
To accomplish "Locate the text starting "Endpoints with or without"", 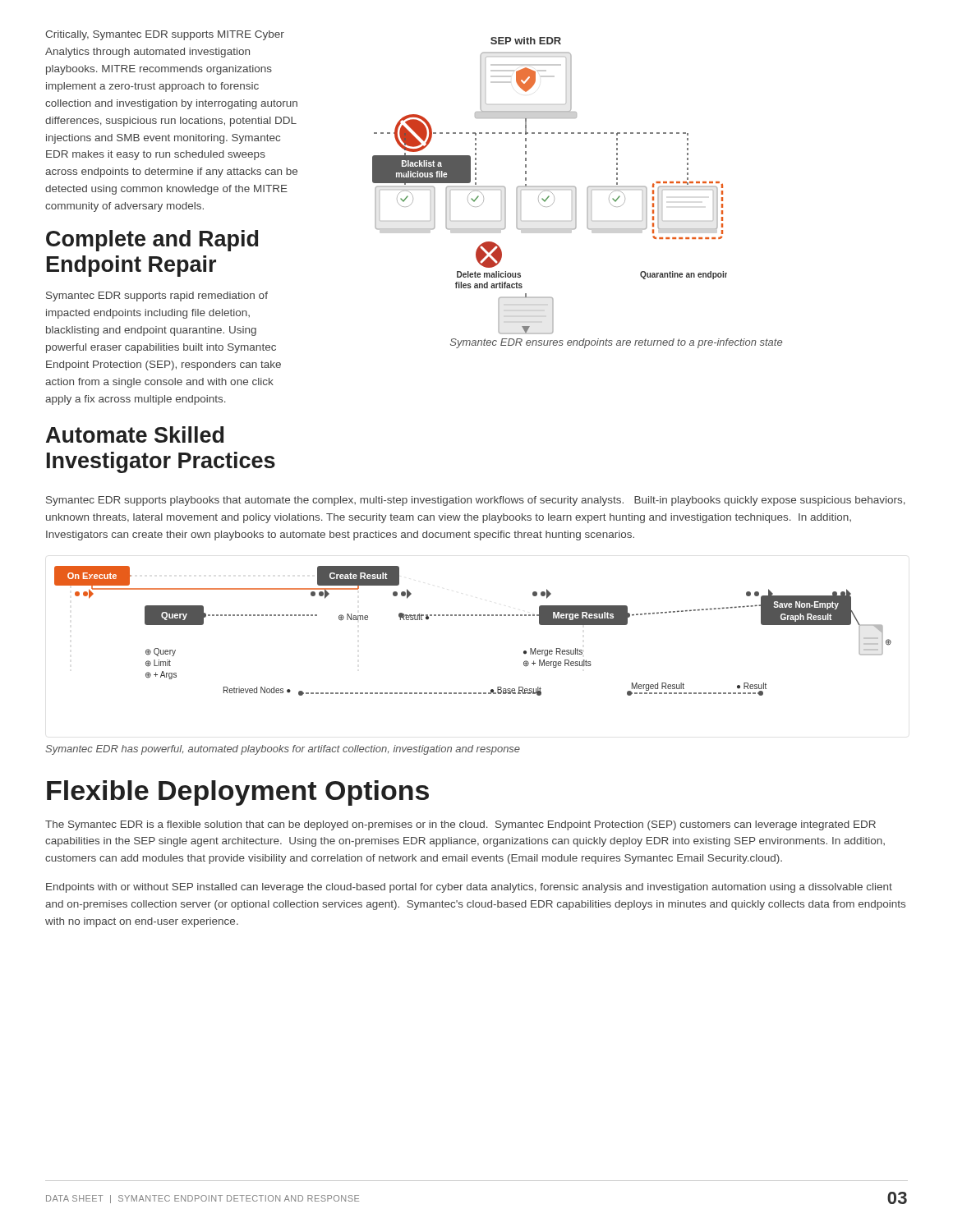I will [476, 904].
